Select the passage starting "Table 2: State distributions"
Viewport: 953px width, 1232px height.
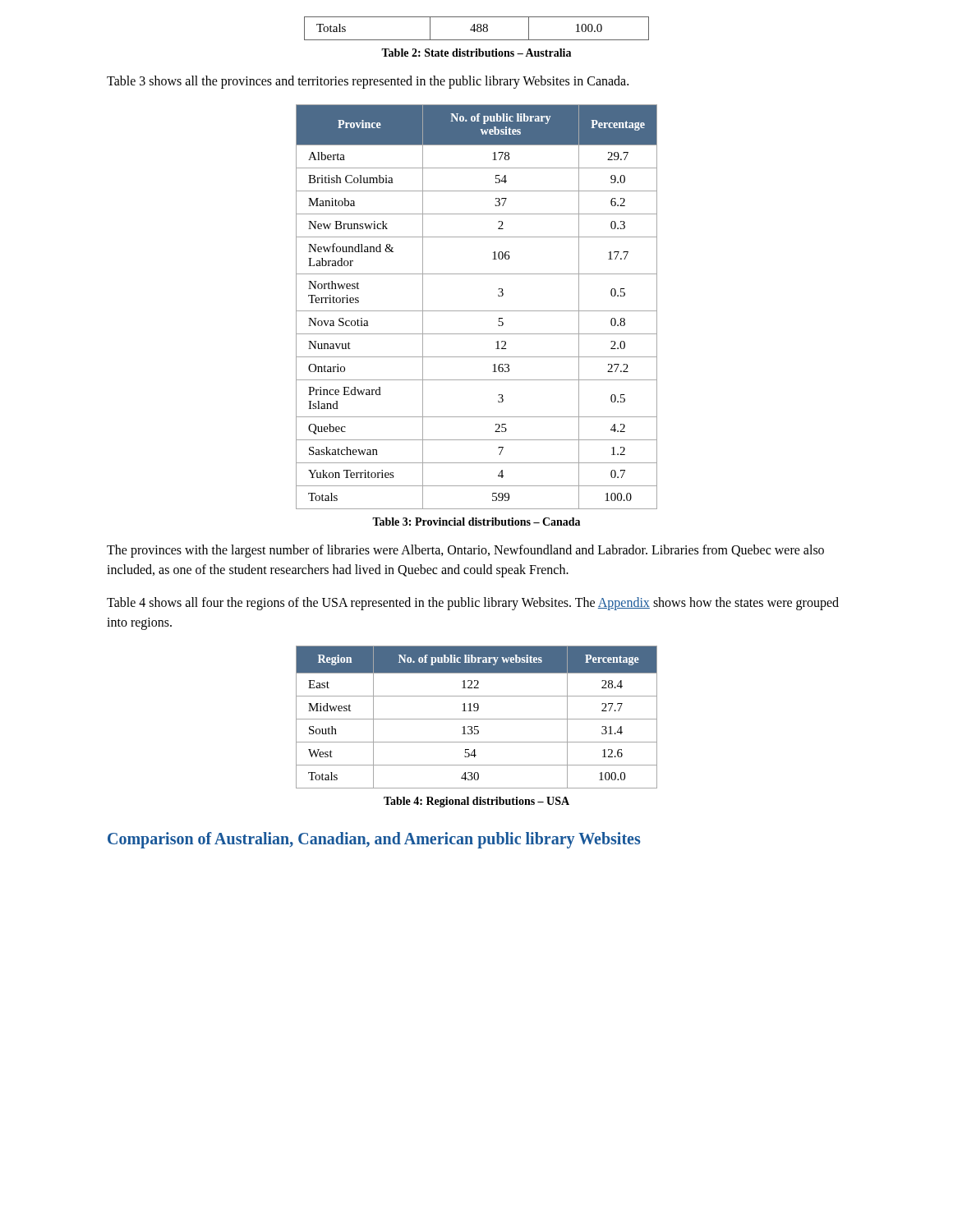coord(476,53)
